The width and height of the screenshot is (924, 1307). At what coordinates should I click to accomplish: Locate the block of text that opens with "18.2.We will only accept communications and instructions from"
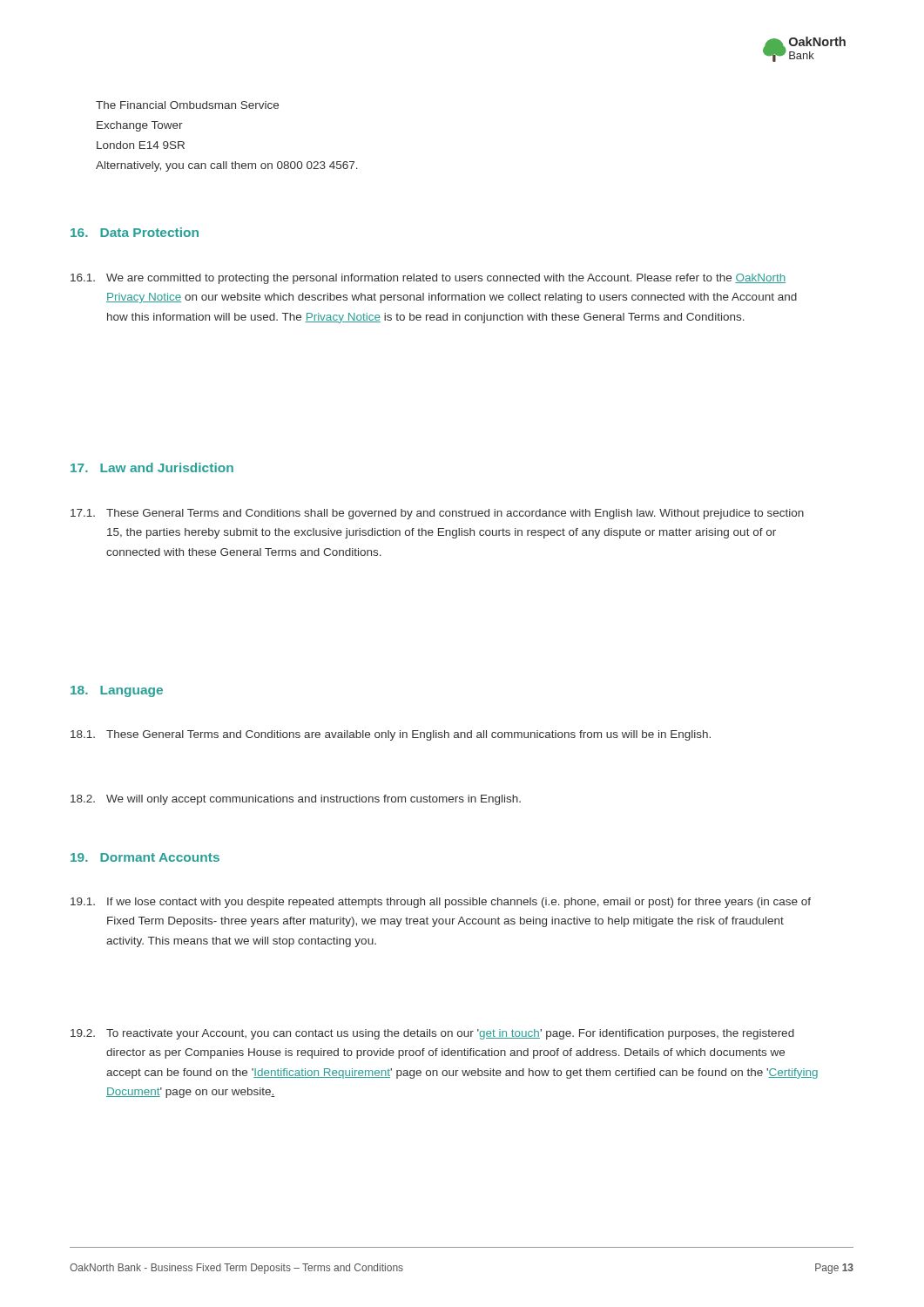click(445, 799)
